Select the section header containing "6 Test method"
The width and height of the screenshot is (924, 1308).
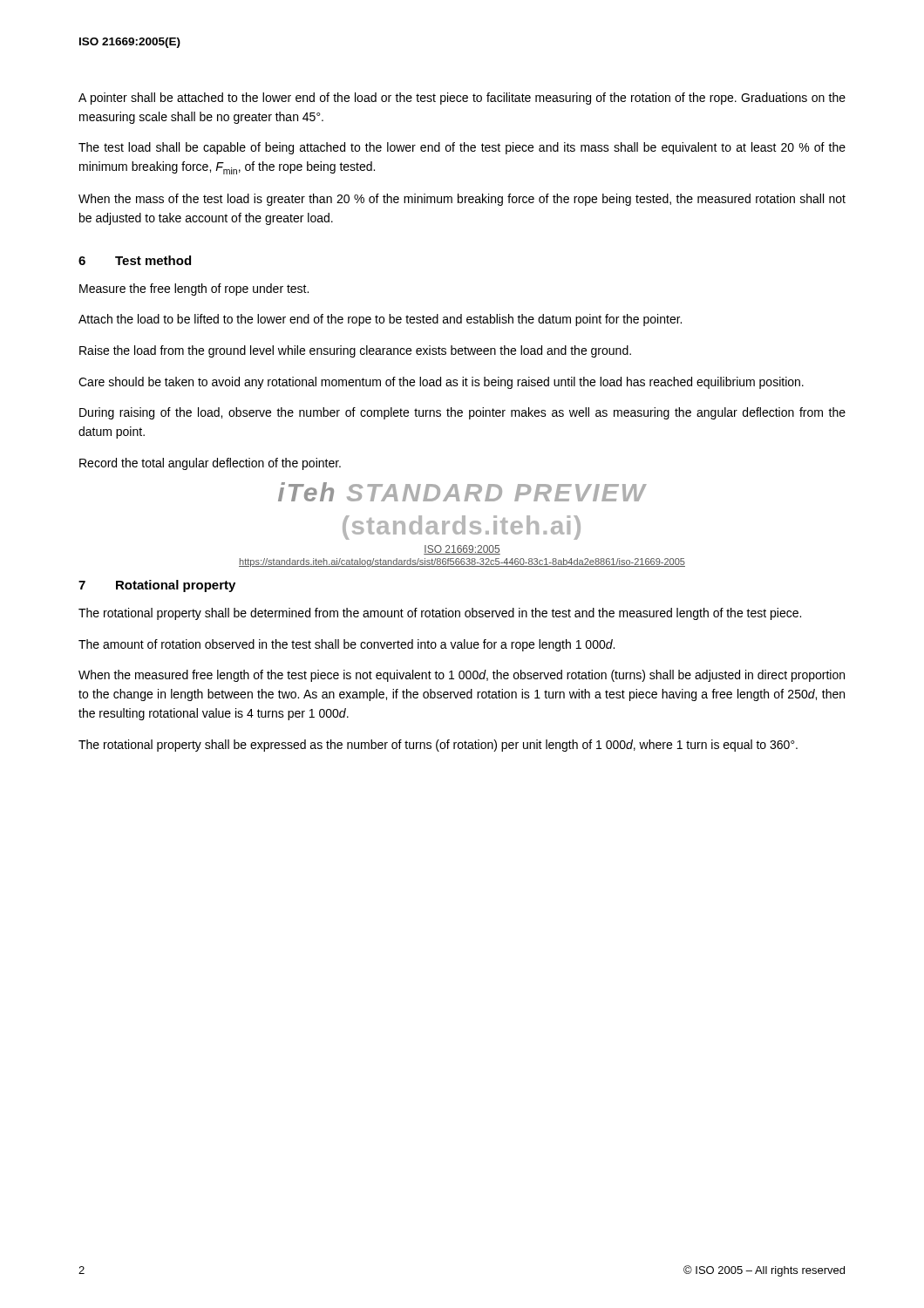coord(135,260)
